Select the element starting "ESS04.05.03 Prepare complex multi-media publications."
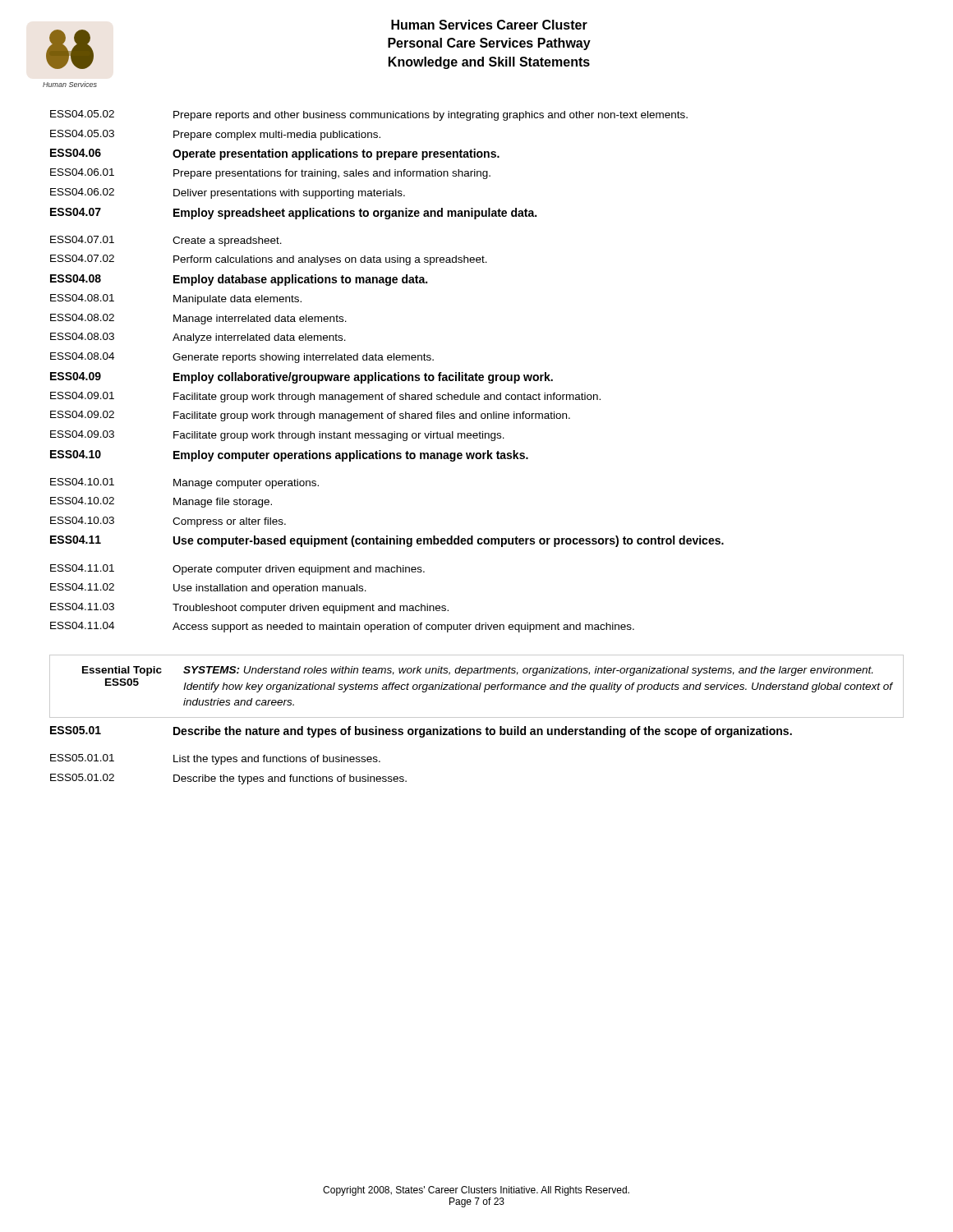953x1232 pixels. (x=215, y=135)
